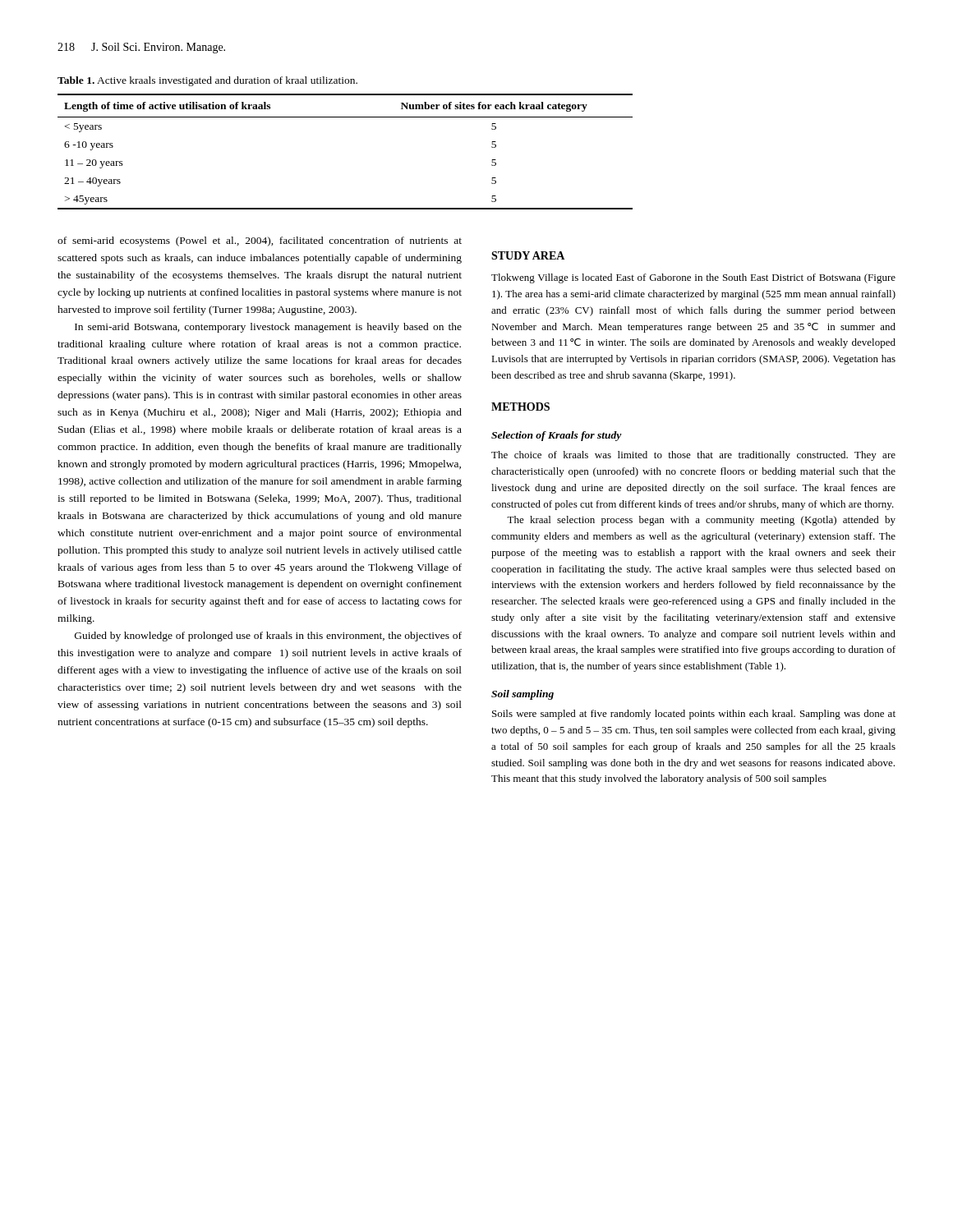Where does it say "STUDY AREA"?
Image resolution: width=953 pixels, height=1232 pixels.
tap(528, 256)
